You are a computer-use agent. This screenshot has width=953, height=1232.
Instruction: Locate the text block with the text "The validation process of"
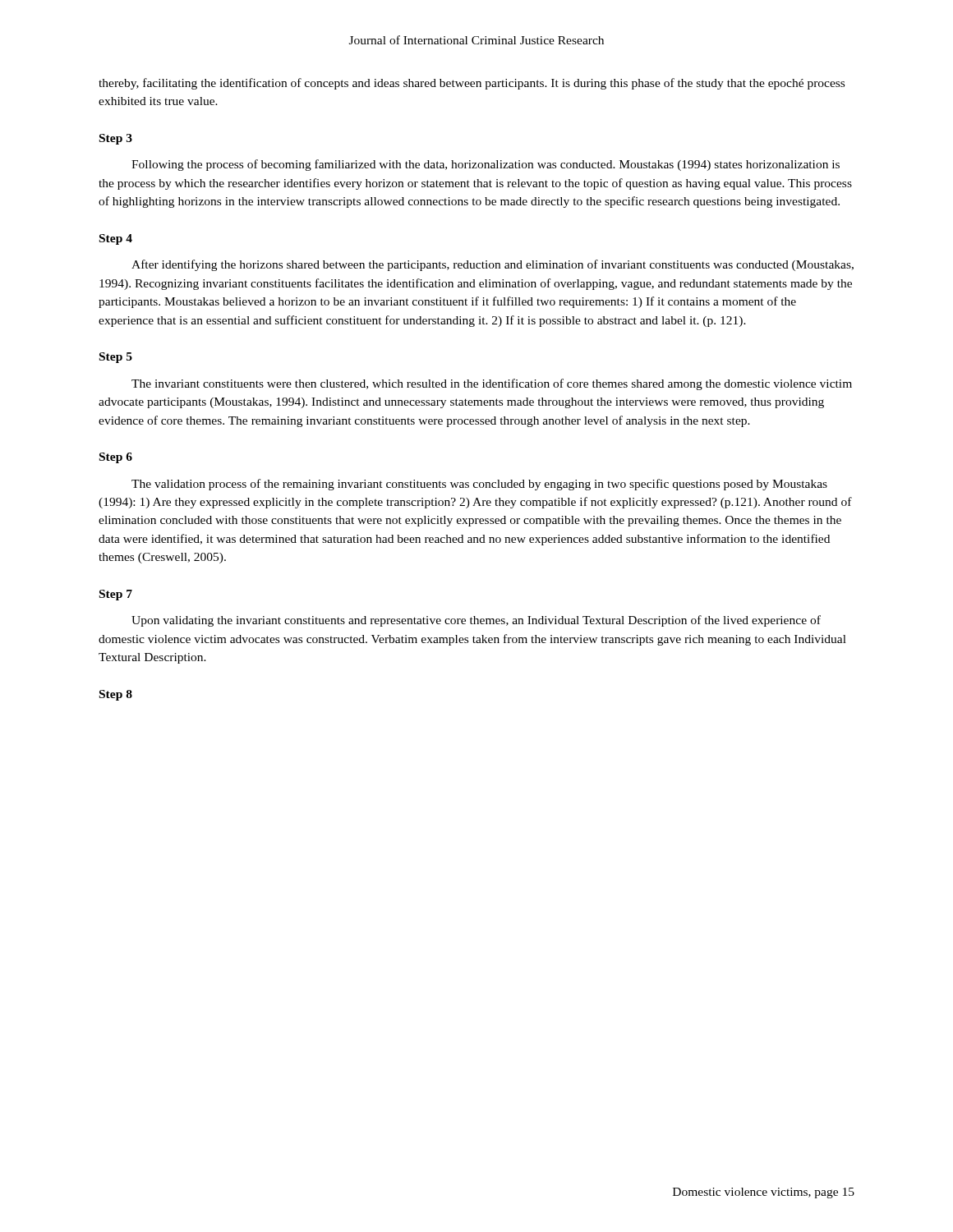click(476, 520)
